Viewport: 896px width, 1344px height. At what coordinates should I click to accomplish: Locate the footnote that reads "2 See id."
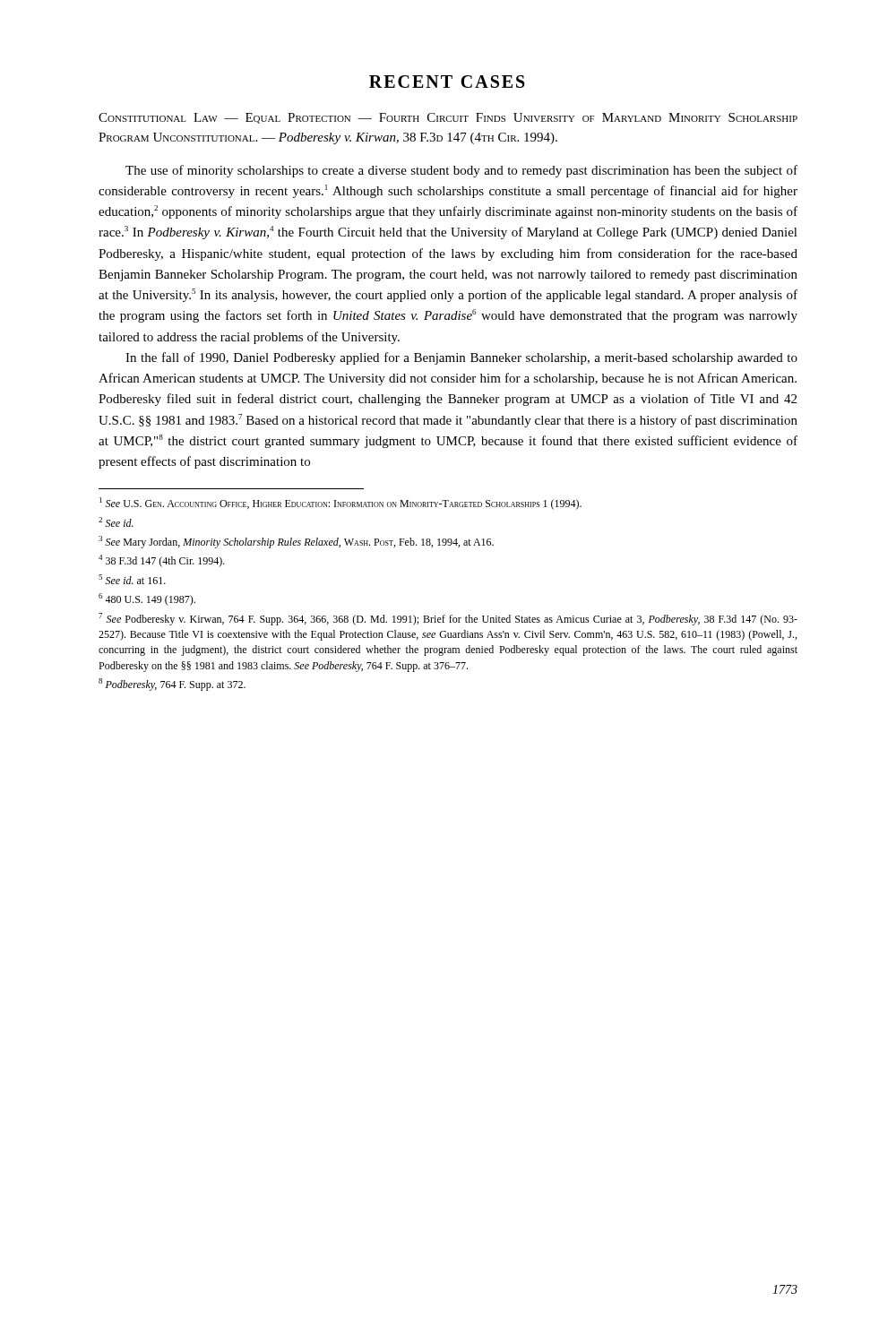coord(116,522)
